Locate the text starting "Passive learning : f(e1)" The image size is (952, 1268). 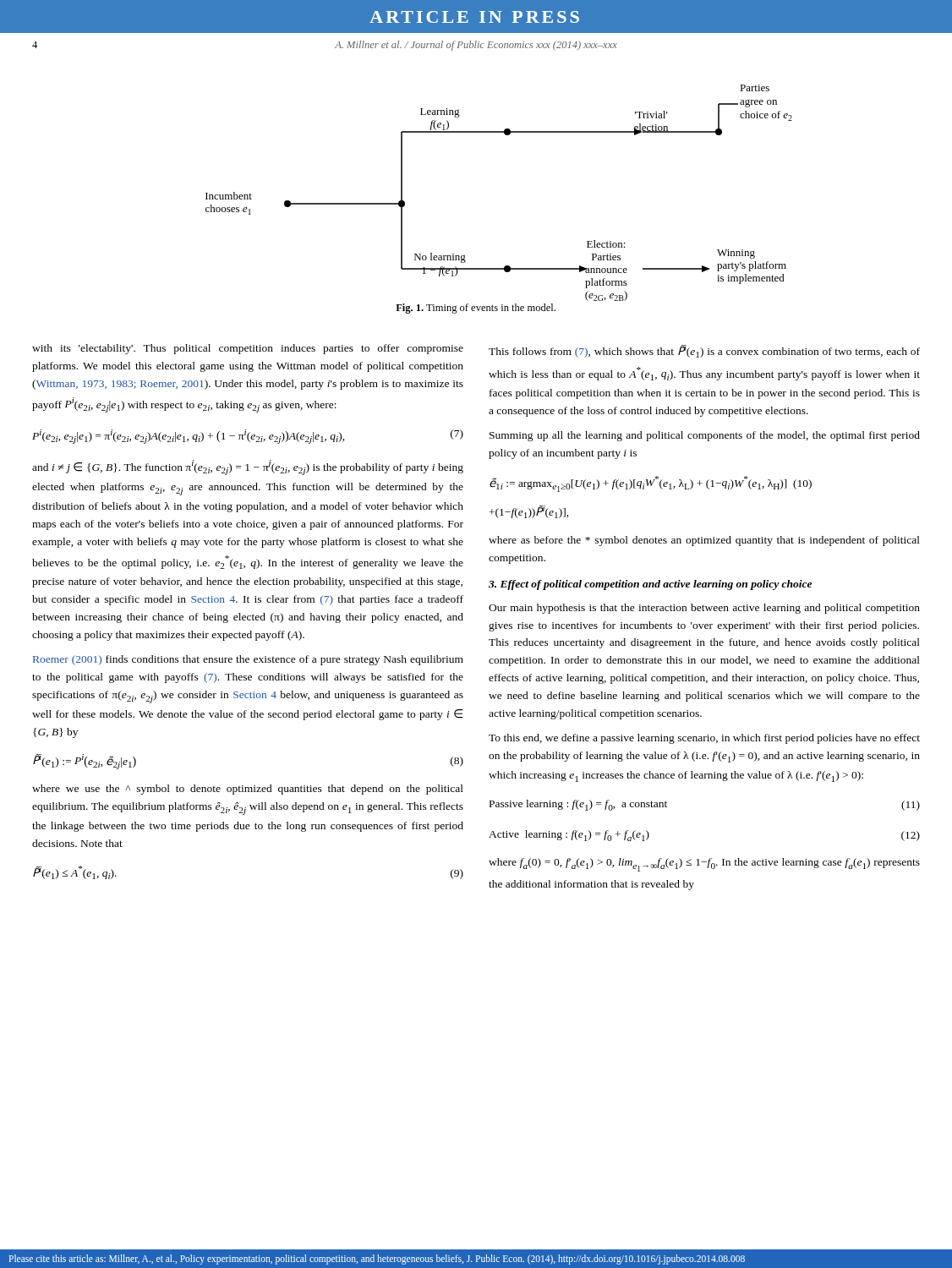577,805
